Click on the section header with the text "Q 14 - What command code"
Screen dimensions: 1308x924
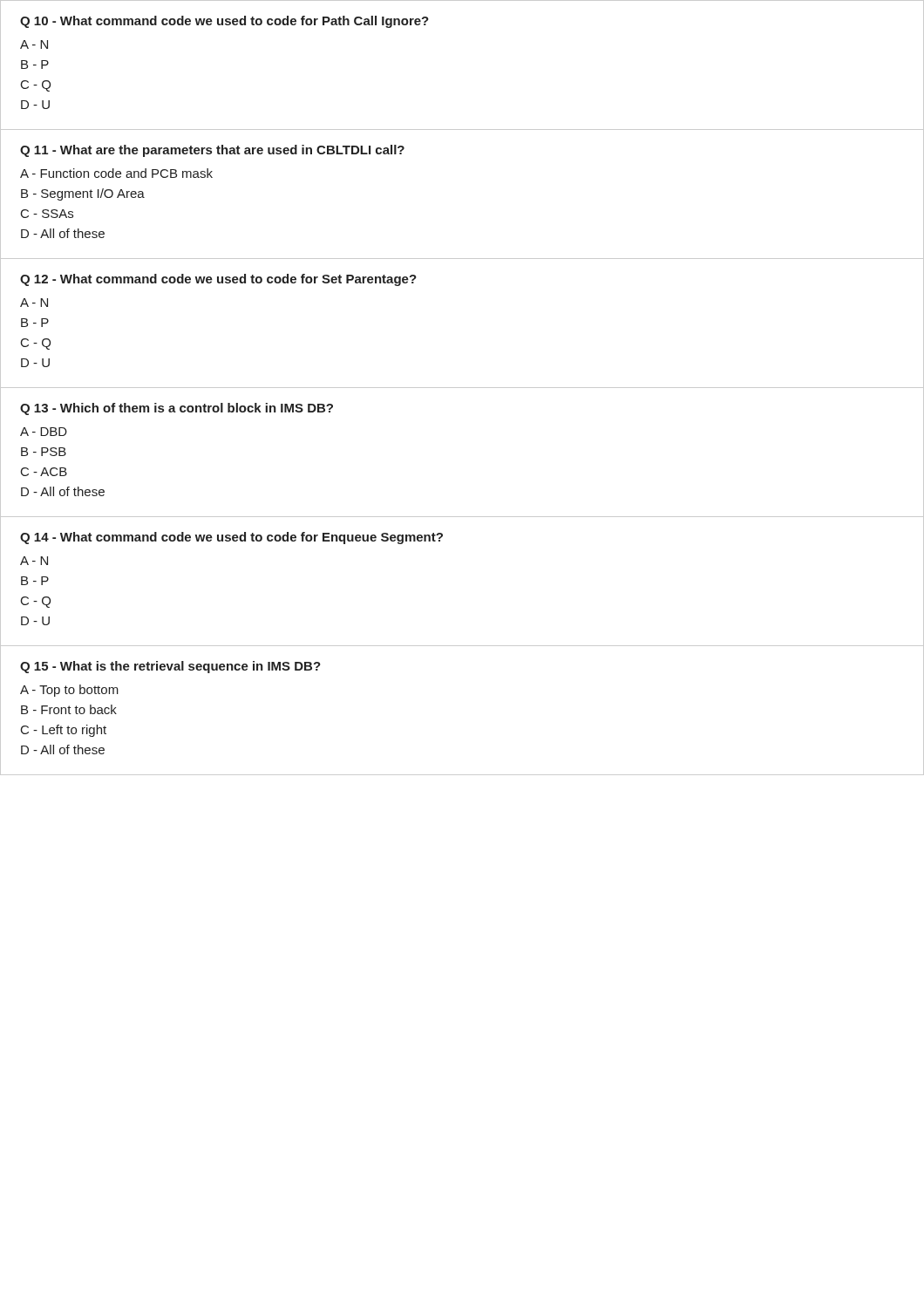click(x=232, y=537)
